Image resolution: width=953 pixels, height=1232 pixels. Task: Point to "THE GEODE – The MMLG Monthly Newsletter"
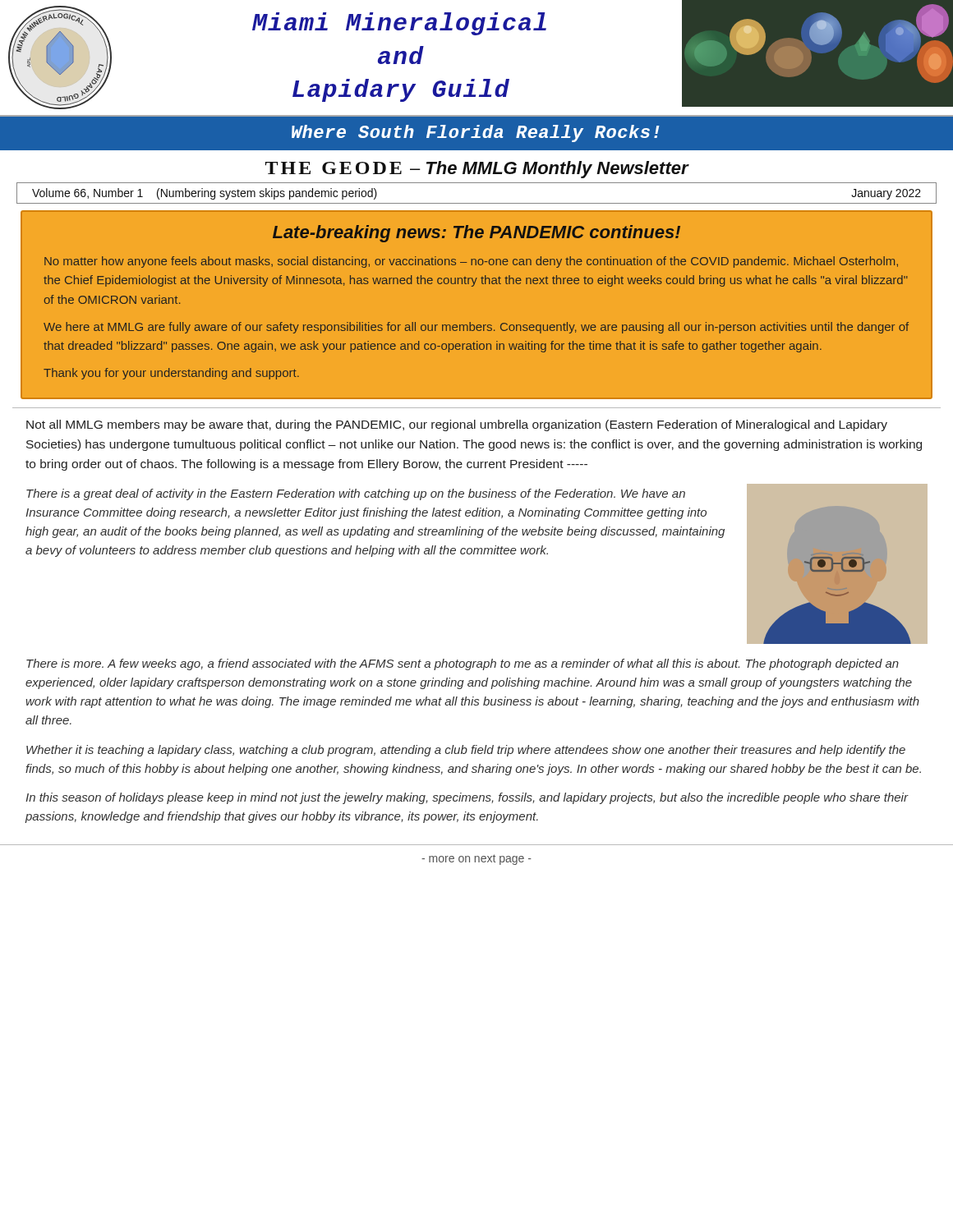pos(476,168)
